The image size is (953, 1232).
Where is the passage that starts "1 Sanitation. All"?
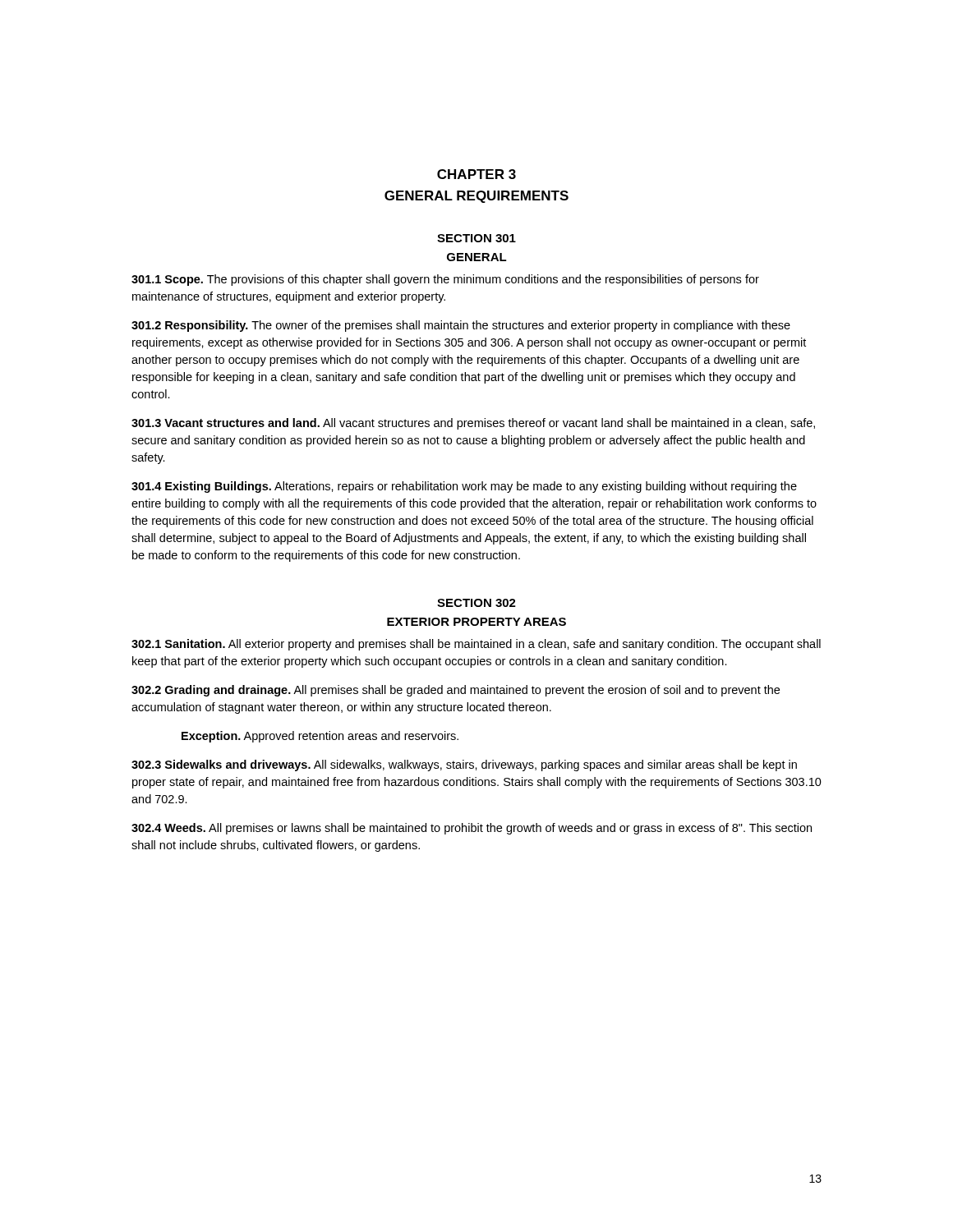pyautogui.click(x=476, y=653)
